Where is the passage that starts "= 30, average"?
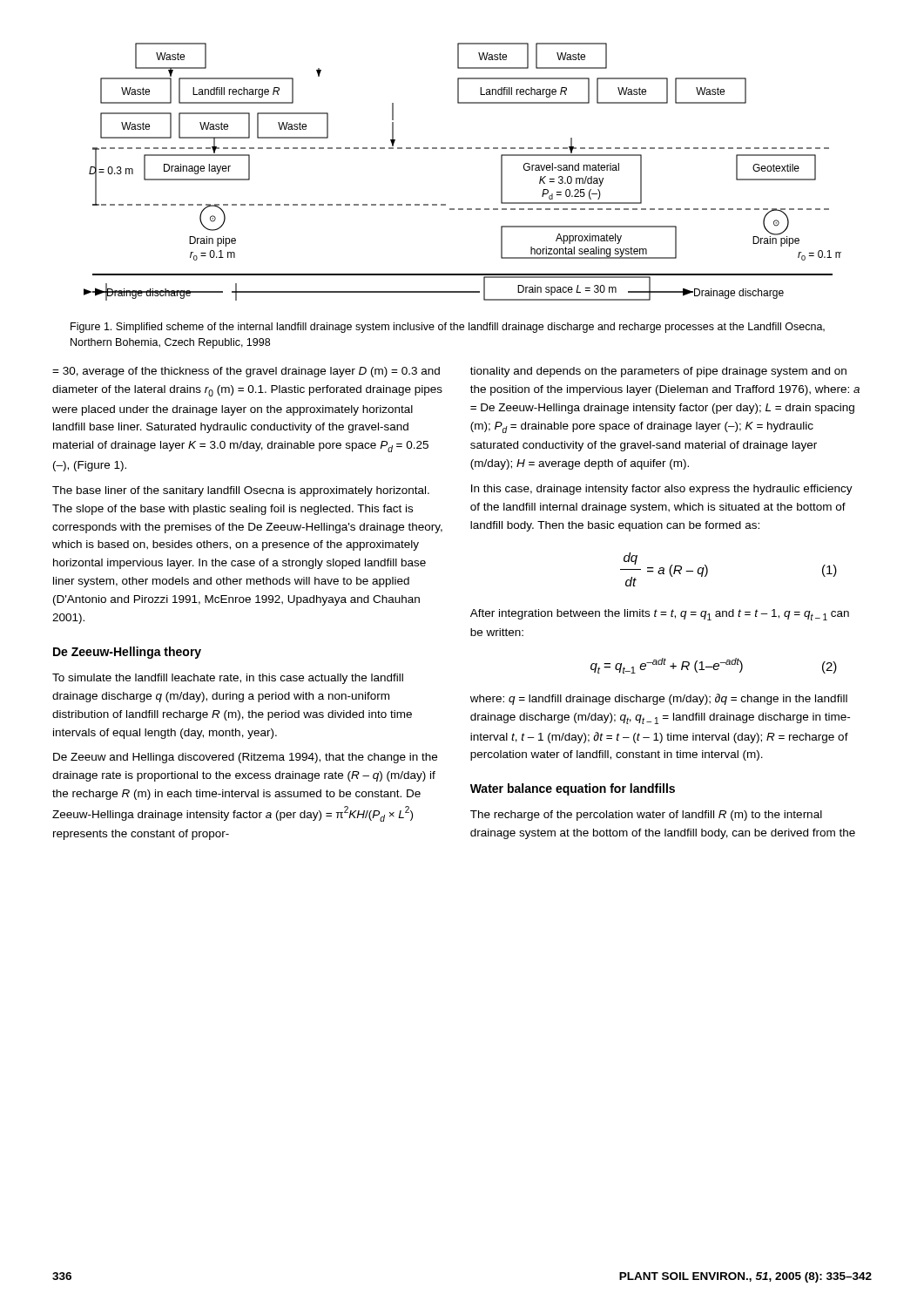The width and height of the screenshot is (924, 1307). pyautogui.click(x=249, y=419)
